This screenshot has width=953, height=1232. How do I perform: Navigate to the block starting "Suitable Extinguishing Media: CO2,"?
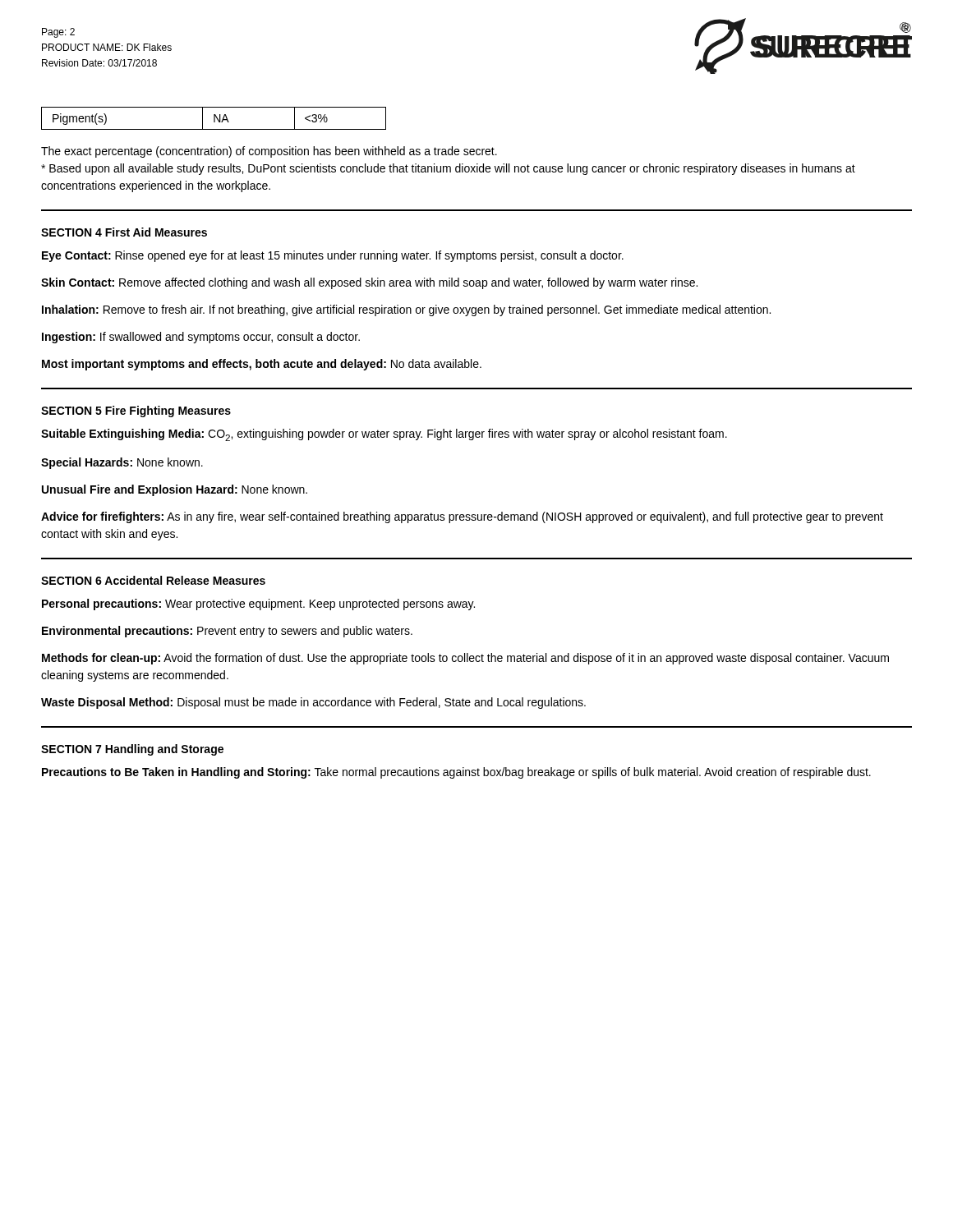pos(384,435)
